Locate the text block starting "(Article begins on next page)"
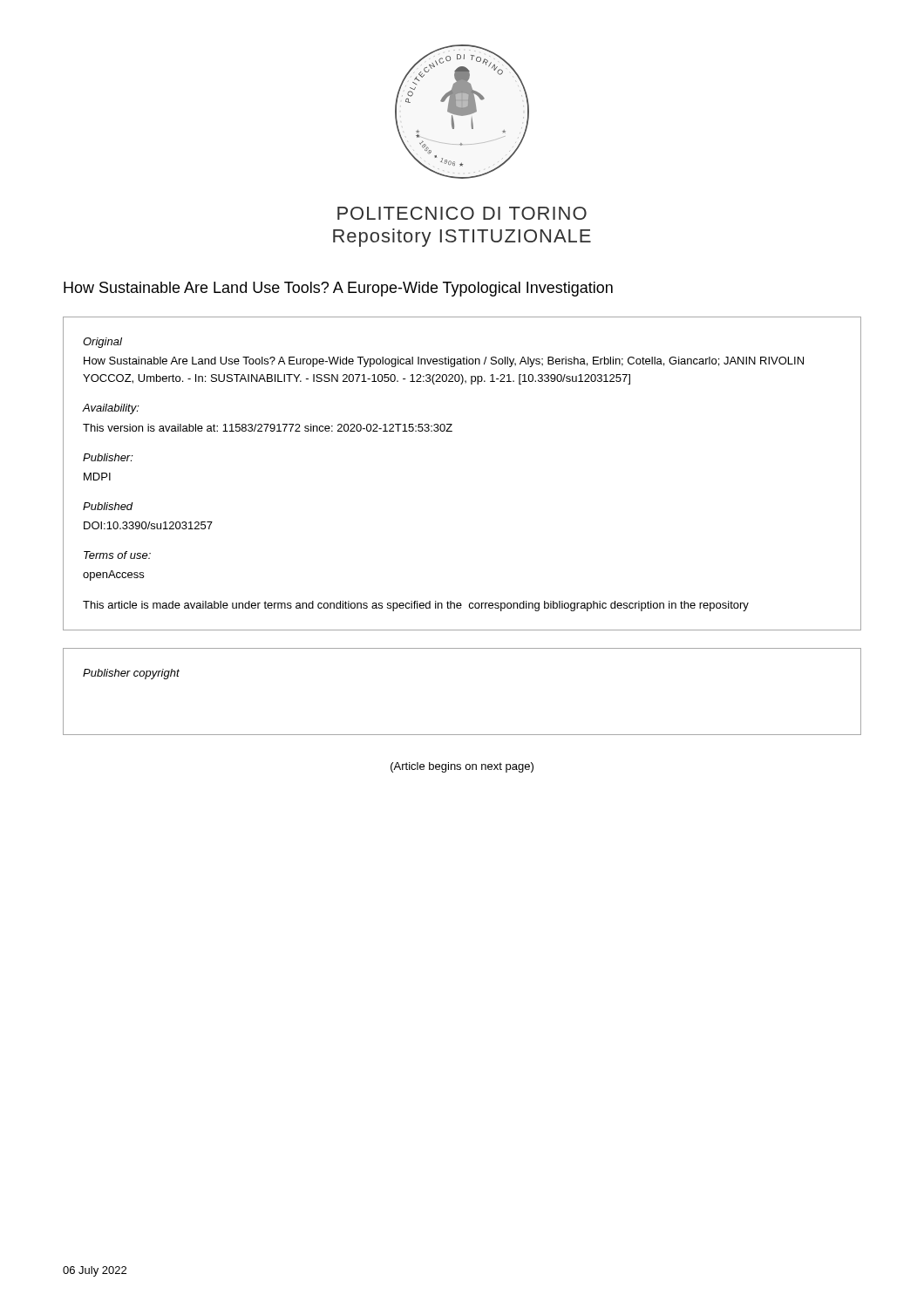The width and height of the screenshot is (924, 1308). (x=462, y=766)
